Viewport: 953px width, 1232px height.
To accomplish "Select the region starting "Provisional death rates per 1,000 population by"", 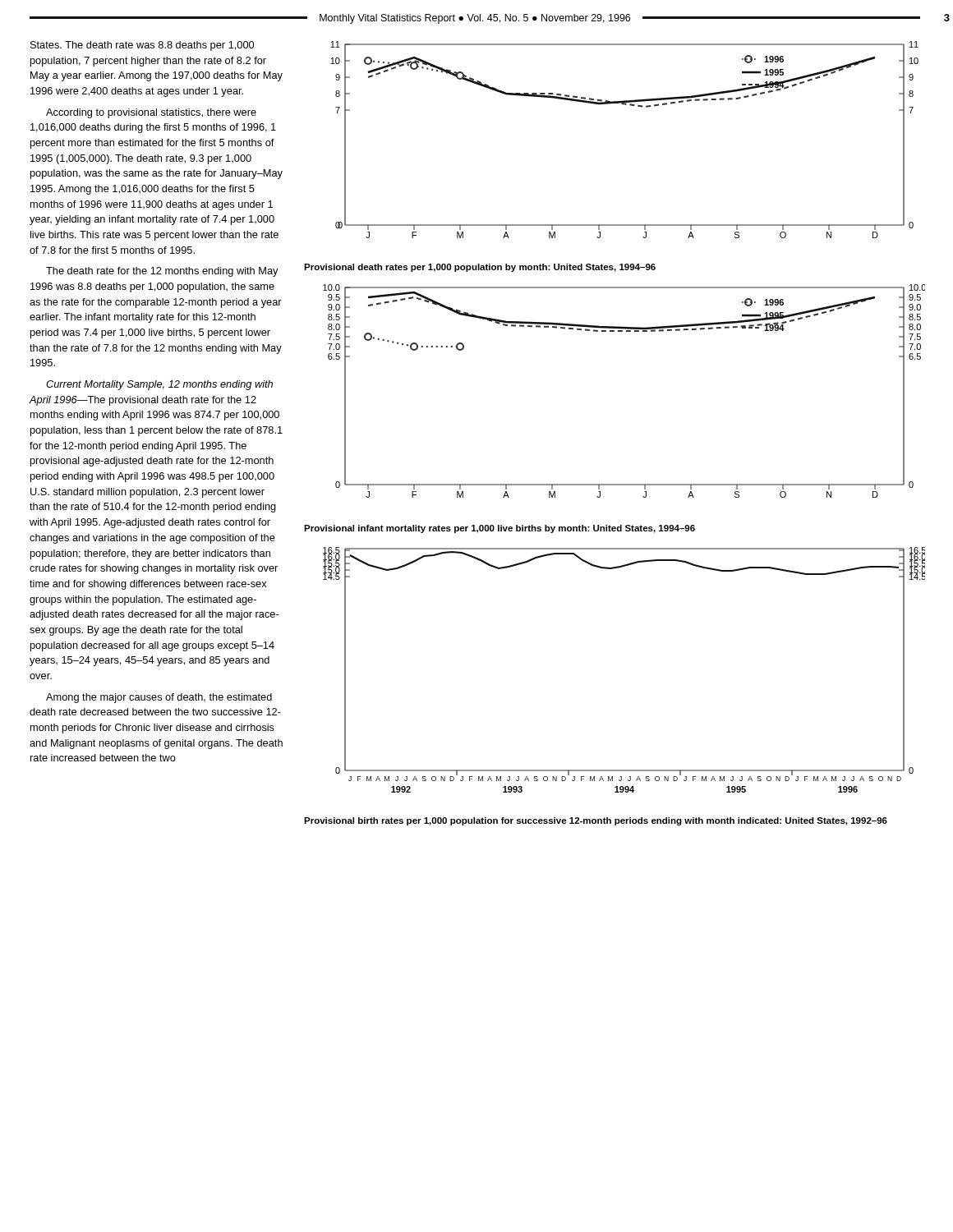I will (x=480, y=267).
